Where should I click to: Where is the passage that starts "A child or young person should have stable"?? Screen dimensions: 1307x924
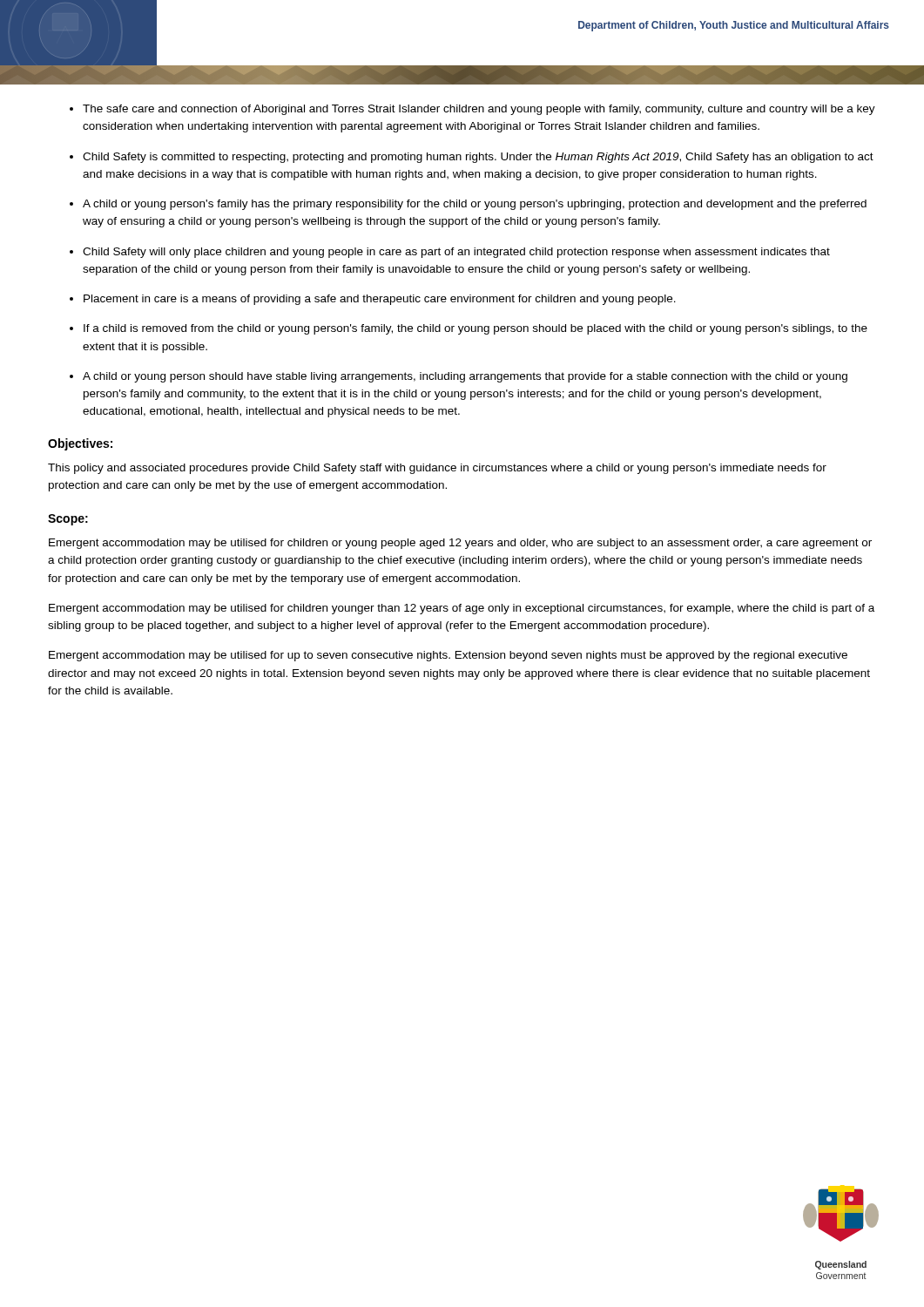(x=465, y=393)
